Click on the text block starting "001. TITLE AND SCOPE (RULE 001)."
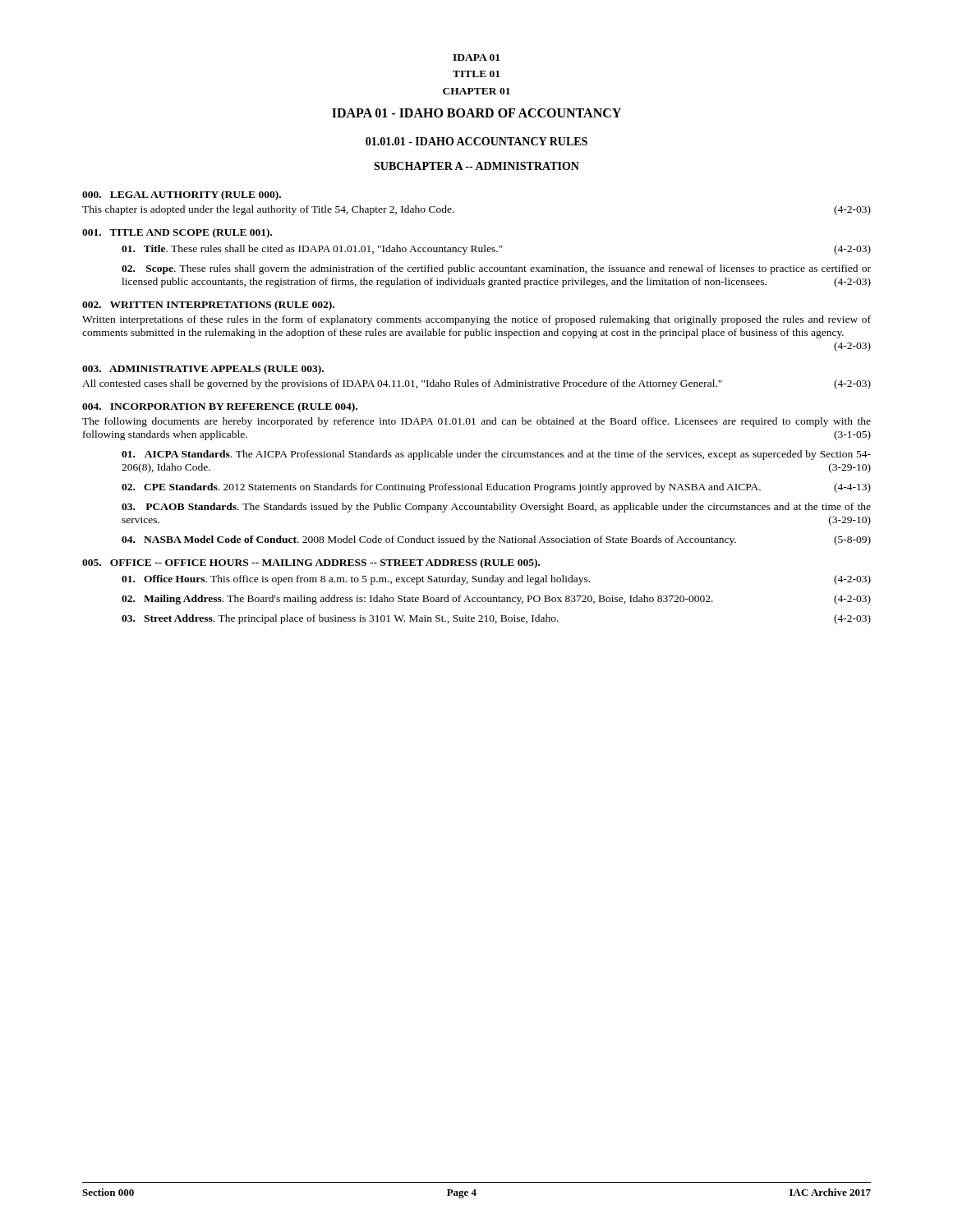The height and width of the screenshot is (1232, 953). tap(177, 232)
